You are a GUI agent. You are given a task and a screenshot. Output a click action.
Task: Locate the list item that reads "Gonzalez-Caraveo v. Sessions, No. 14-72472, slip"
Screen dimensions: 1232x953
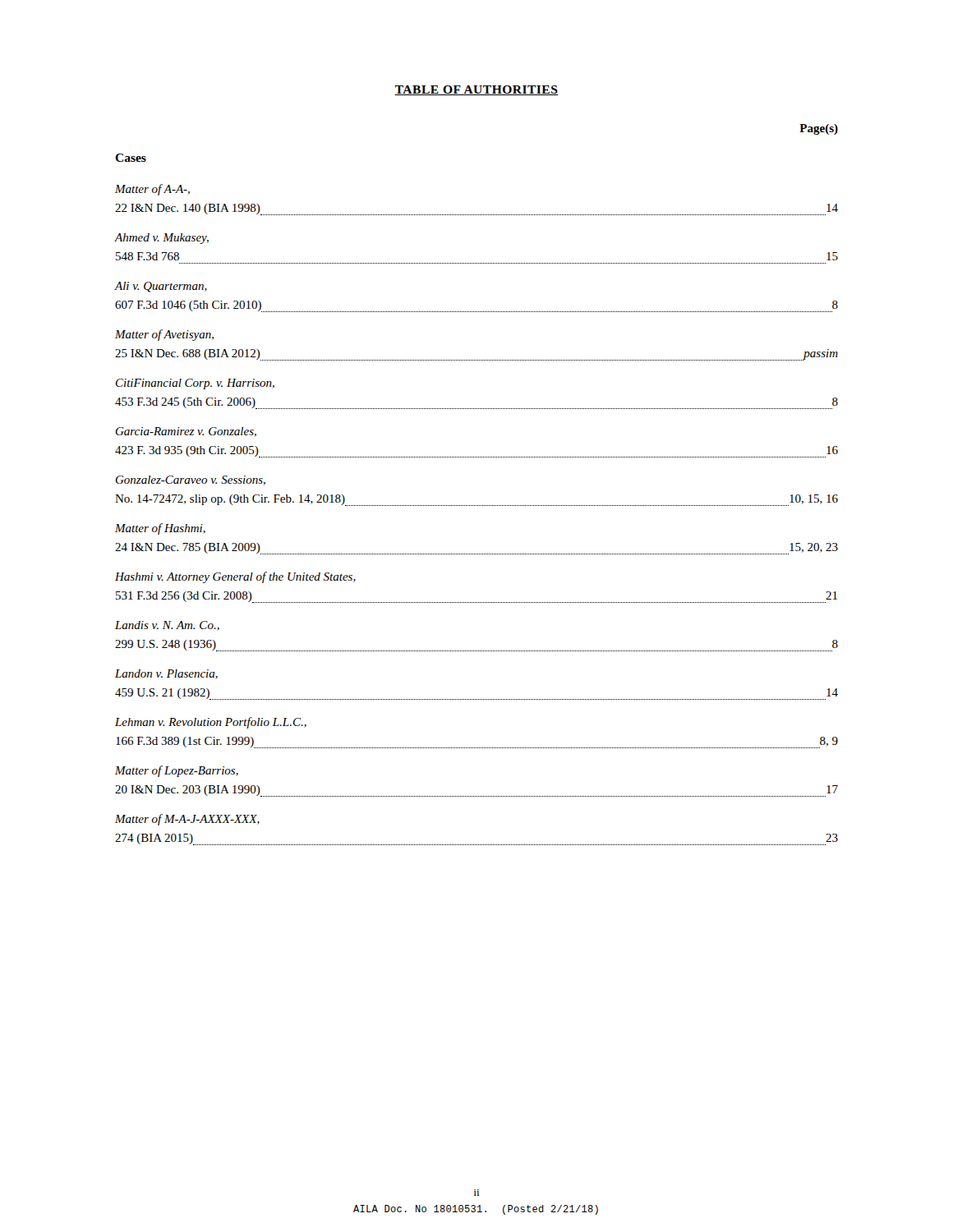[191, 480]
